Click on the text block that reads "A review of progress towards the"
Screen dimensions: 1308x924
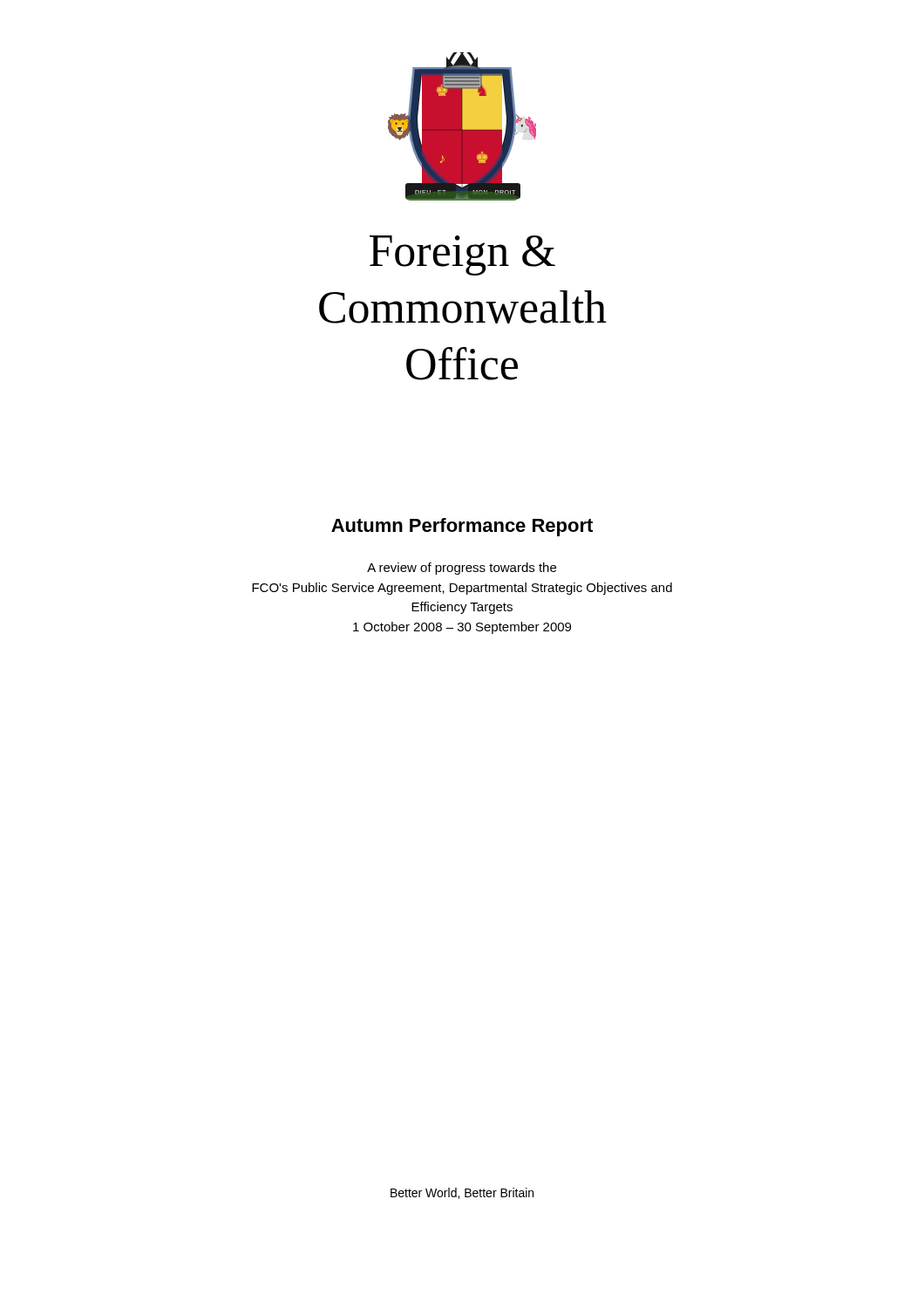click(x=462, y=597)
